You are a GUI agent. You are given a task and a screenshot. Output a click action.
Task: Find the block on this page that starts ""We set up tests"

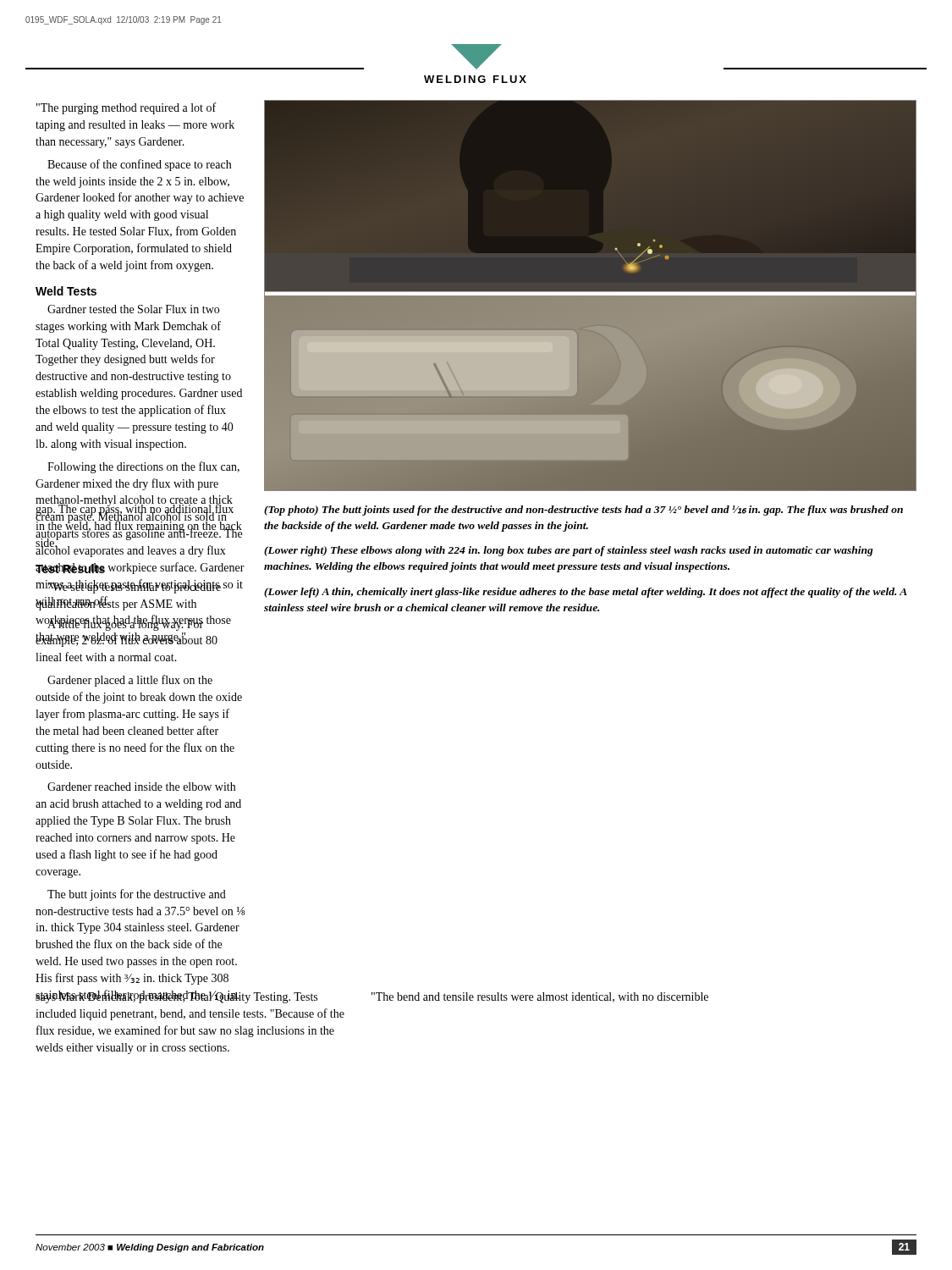[140, 613]
